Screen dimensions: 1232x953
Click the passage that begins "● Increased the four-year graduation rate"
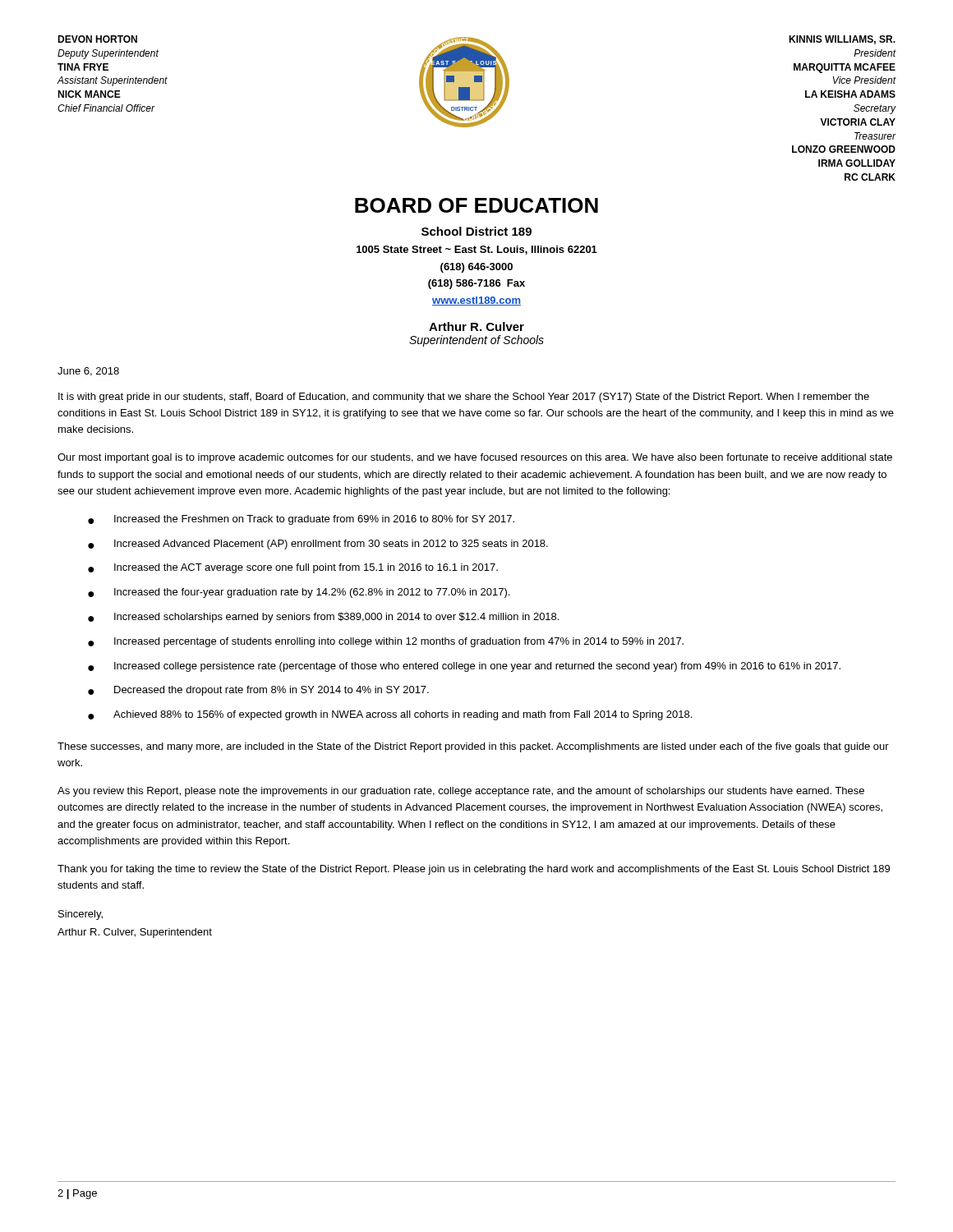pyautogui.click(x=491, y=594)
